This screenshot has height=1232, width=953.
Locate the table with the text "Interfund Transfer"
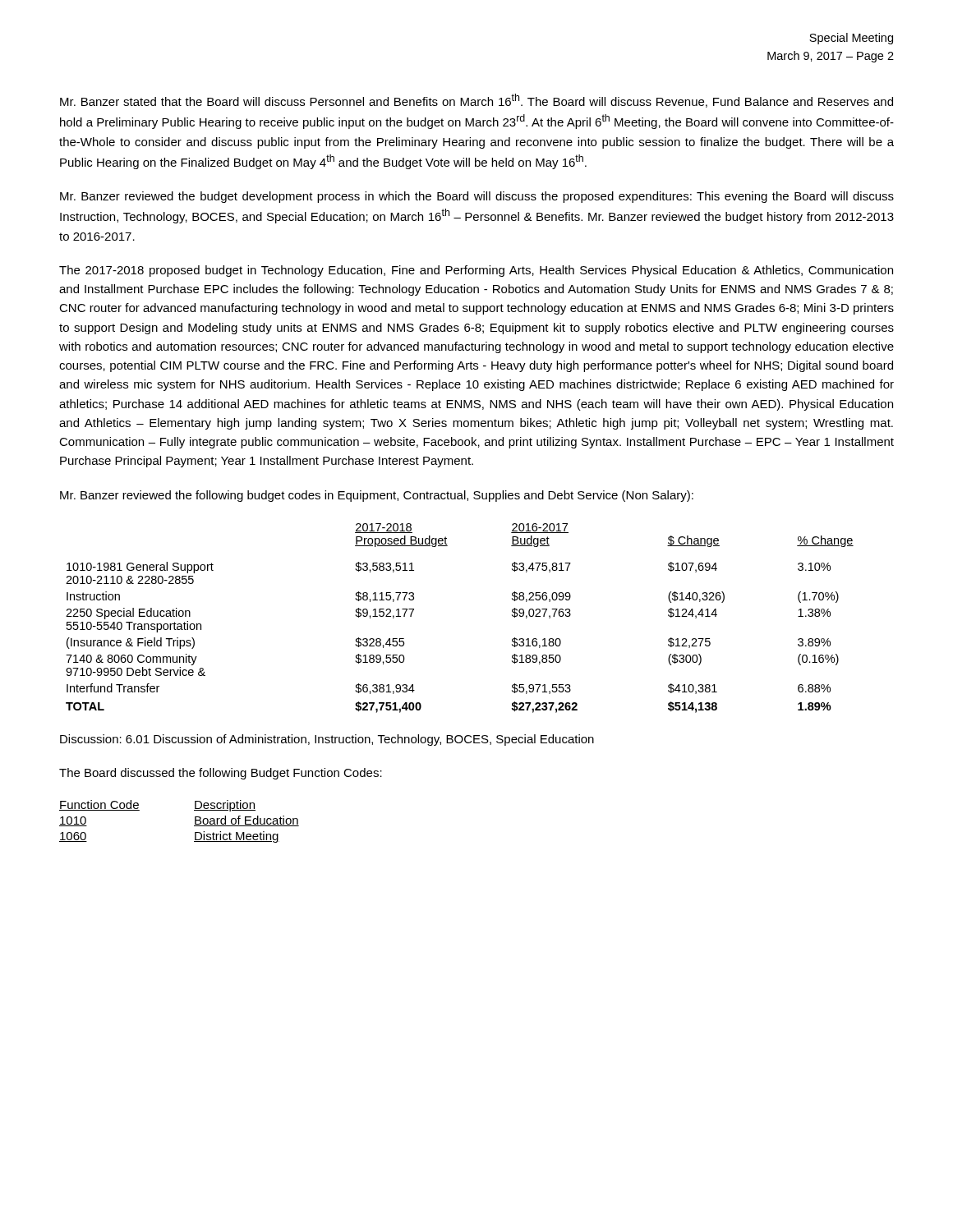[x=476, y=617]
